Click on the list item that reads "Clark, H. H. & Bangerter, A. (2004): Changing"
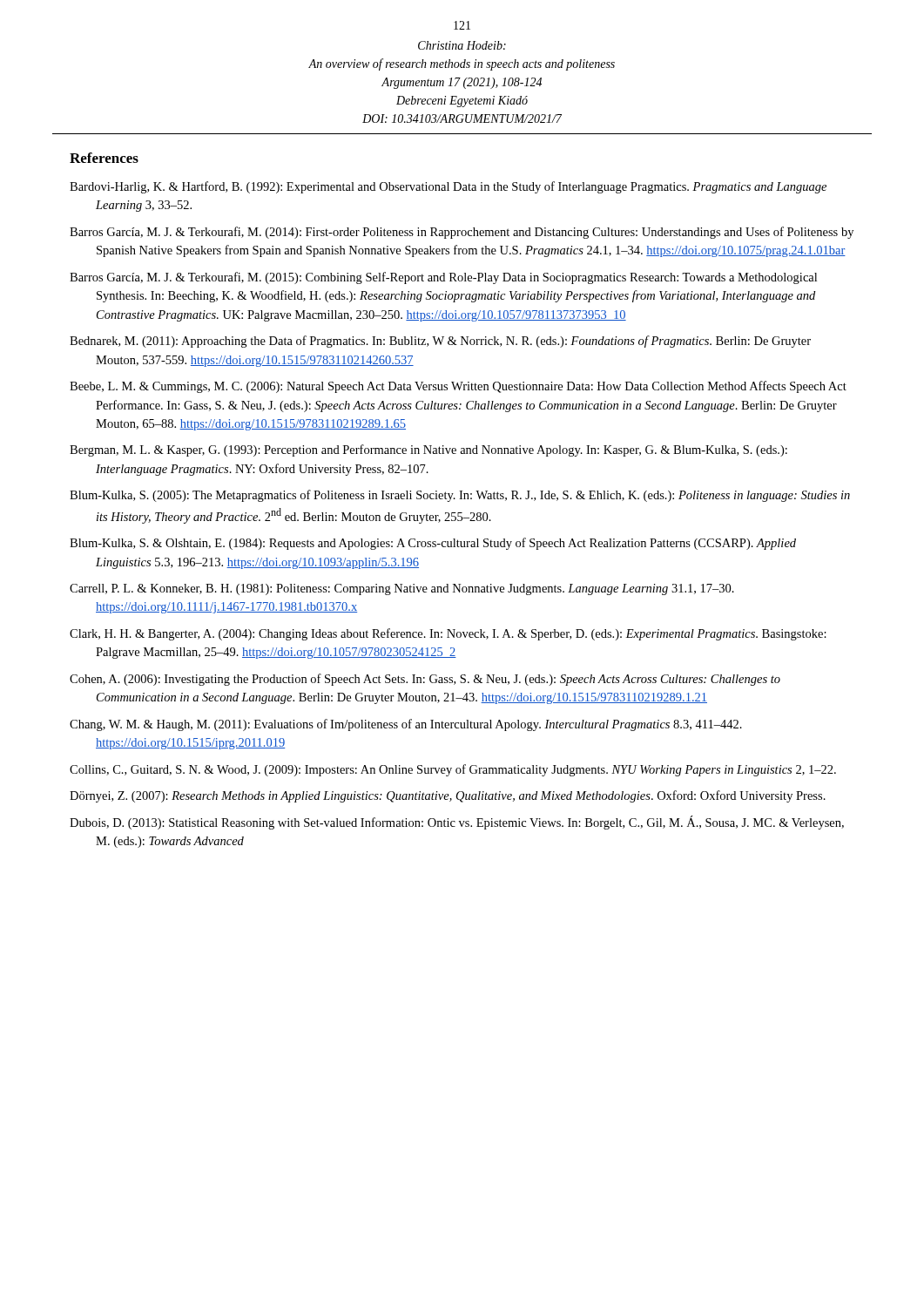This screenshot has width=924, height=1307. (x=448, y=643)
